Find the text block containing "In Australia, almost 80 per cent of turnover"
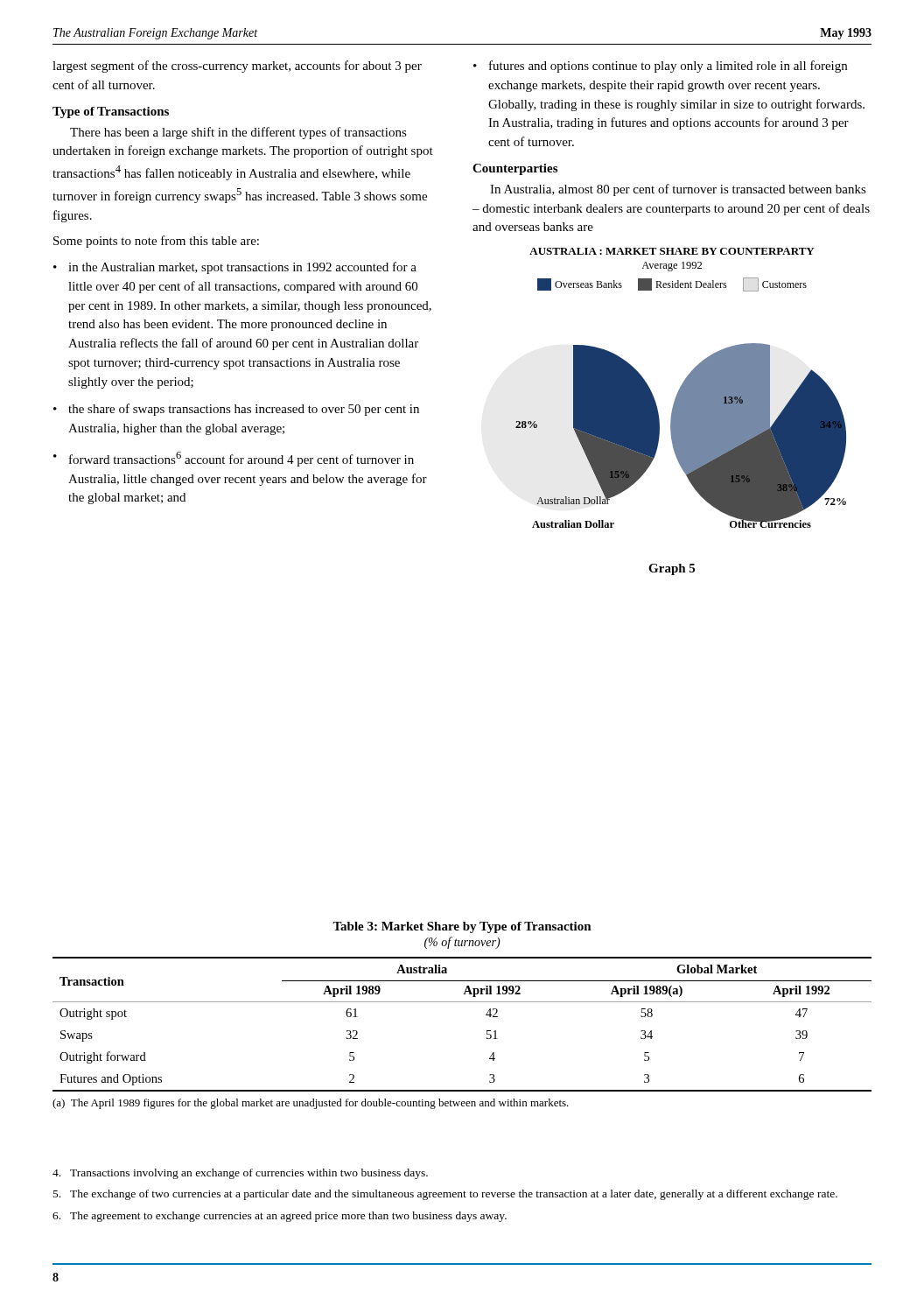924x1313 pixels. pyautogui.click(x=671, y=208)
